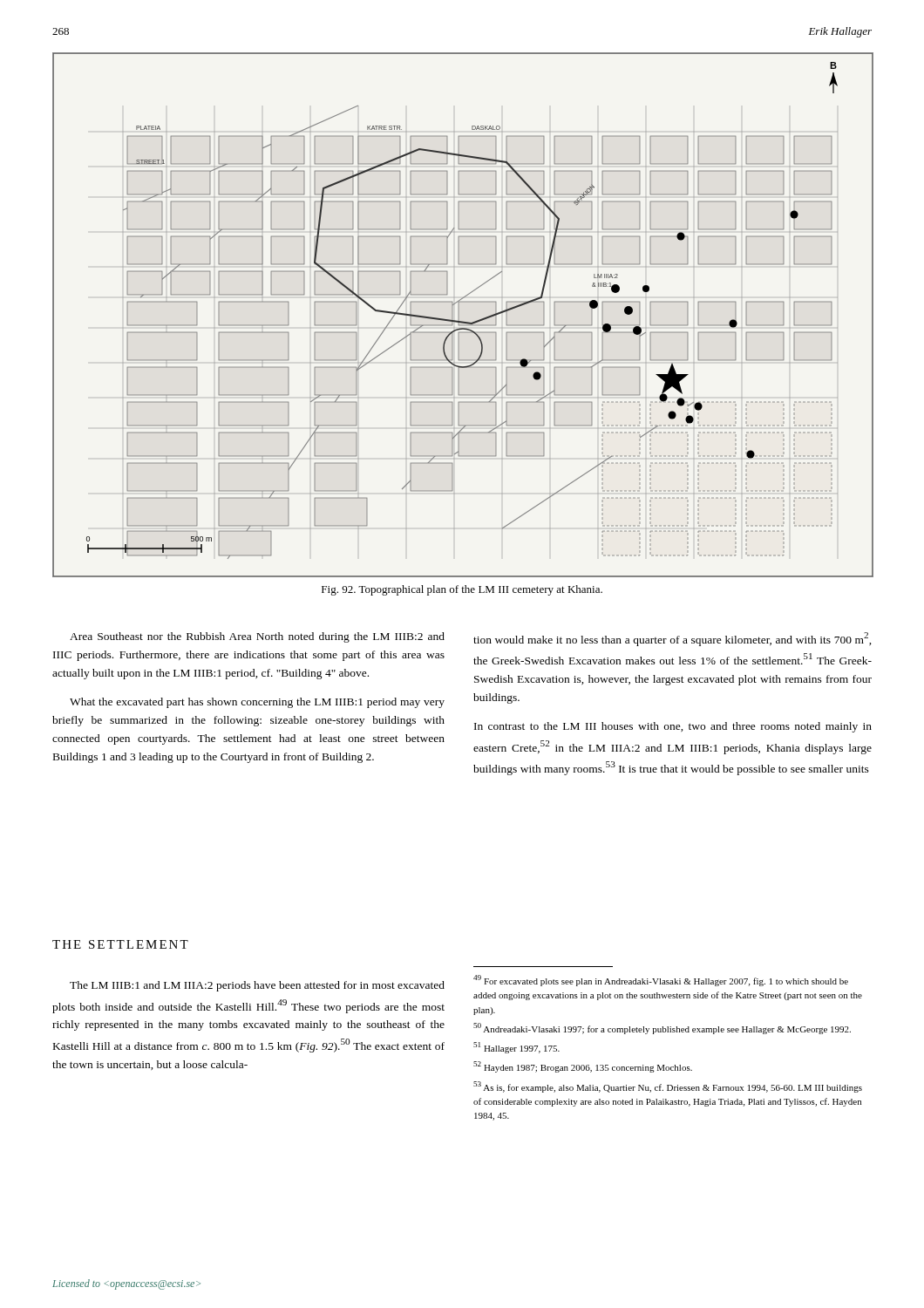Find the map
The image size is (924, 1308).
462,314
